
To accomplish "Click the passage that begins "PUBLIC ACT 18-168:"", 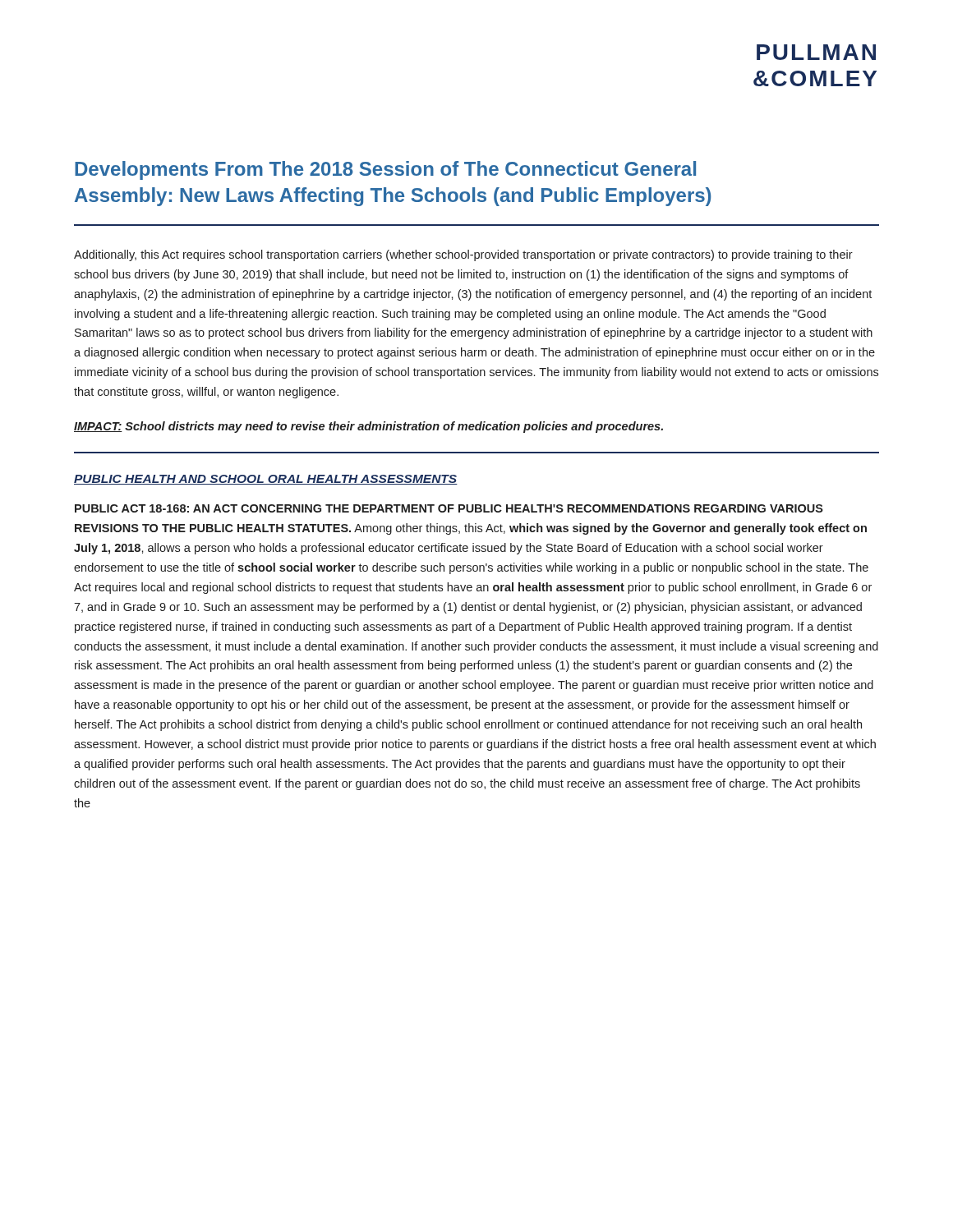I will [476, 656].
